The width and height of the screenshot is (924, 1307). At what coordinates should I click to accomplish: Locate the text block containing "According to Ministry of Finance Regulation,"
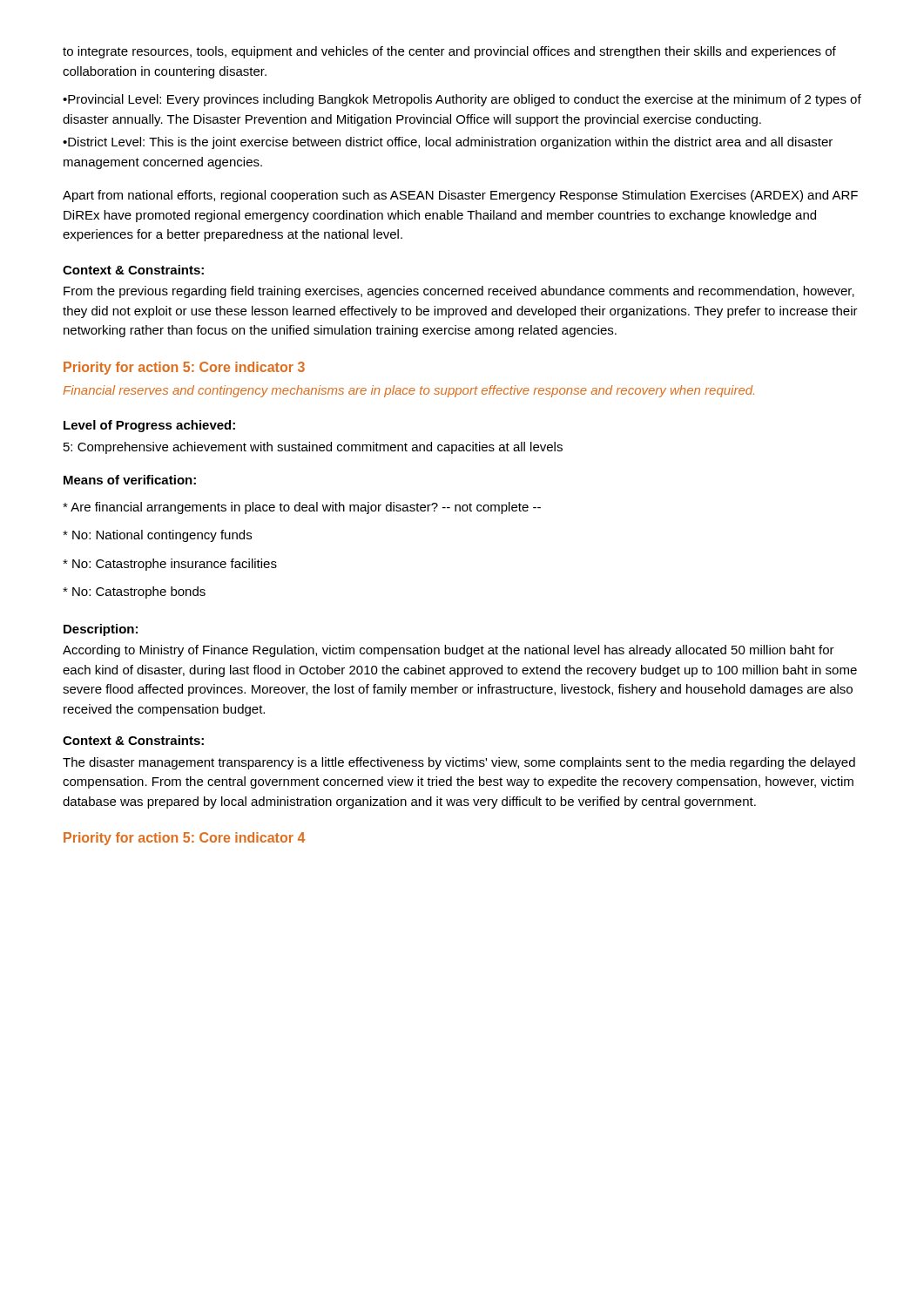[x=460, y=679]
